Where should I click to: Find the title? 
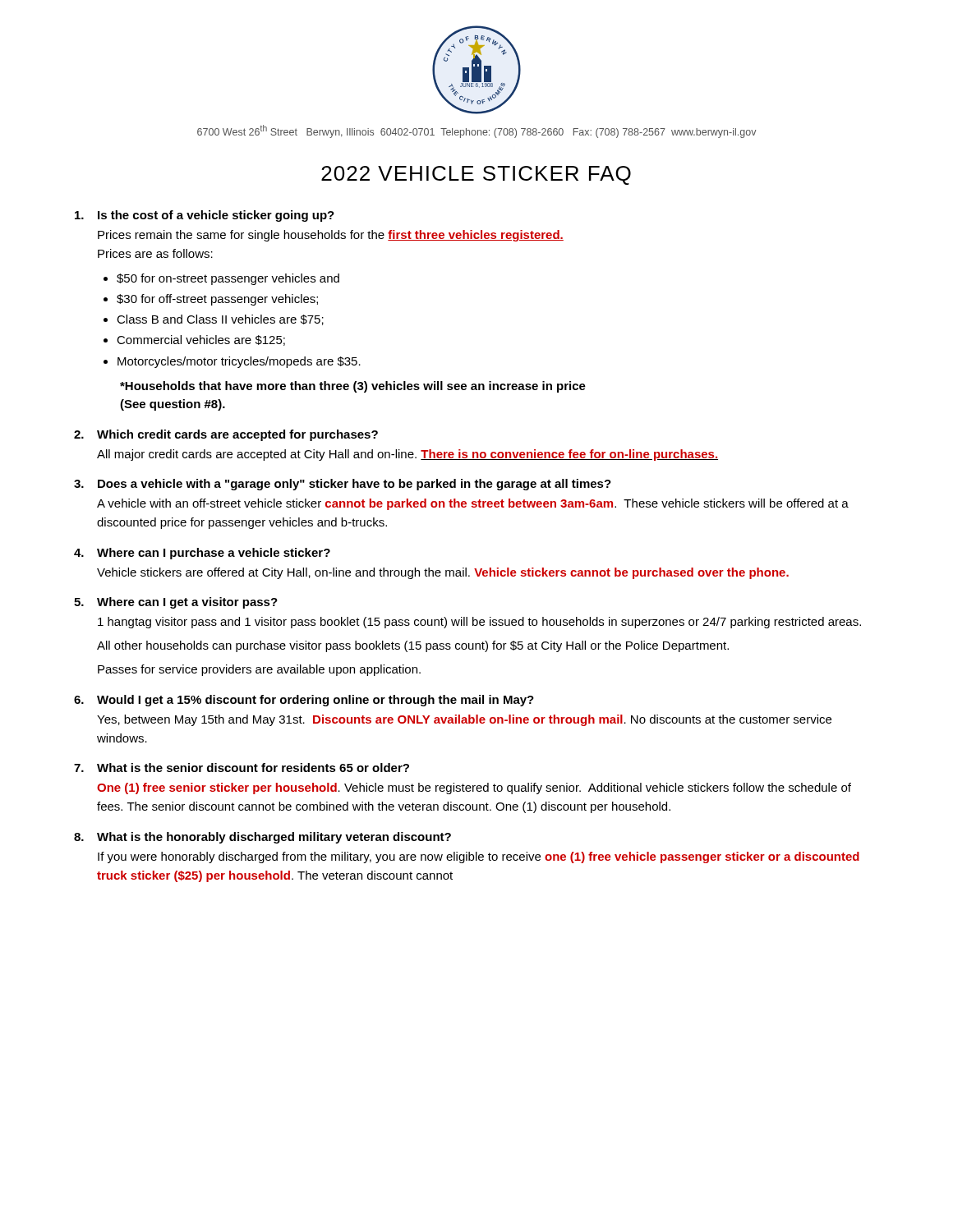point(476,173)
